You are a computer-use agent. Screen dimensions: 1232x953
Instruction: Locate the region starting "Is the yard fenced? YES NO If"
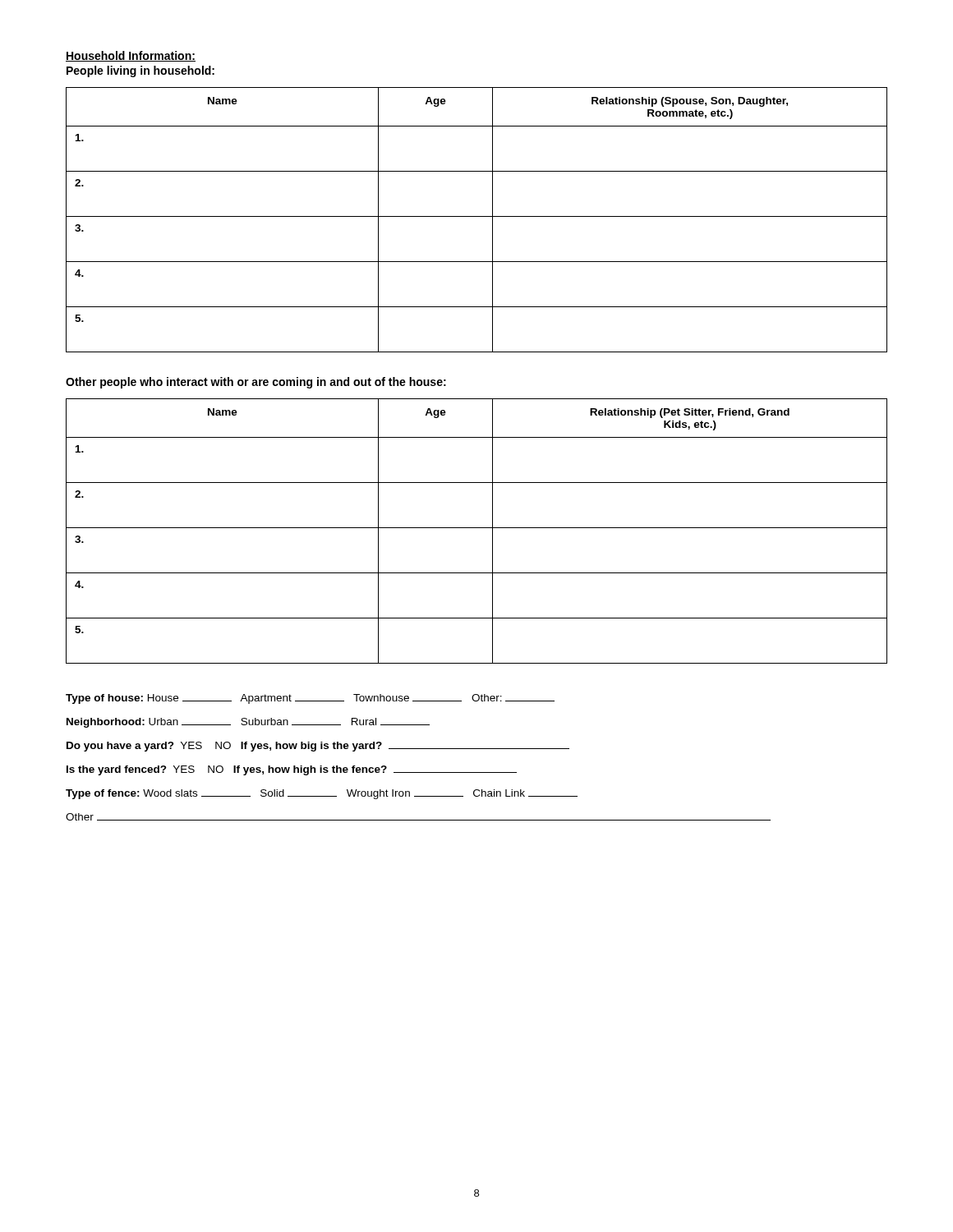coord(291,769)
